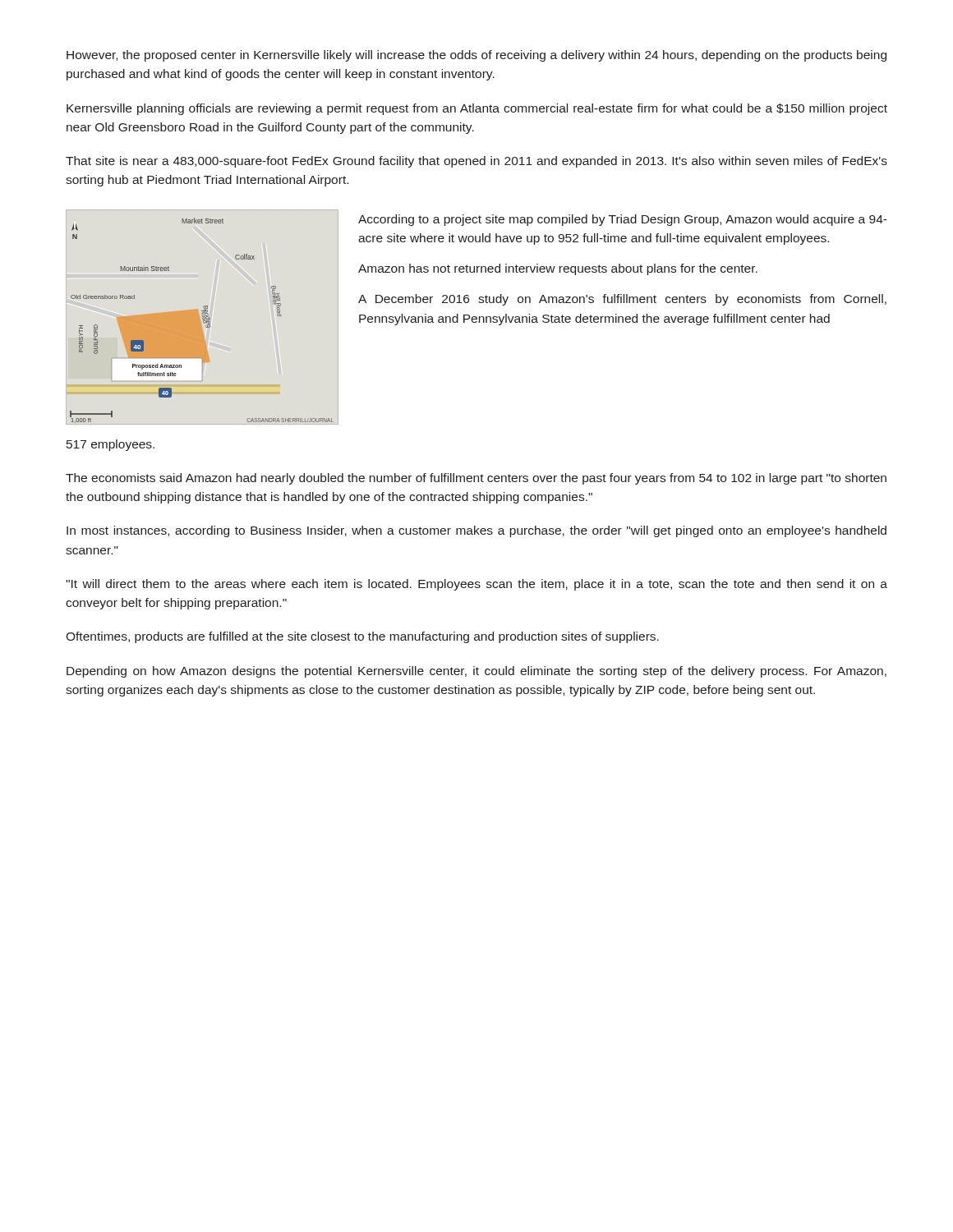Click on the text block that reads ""It will direct them to the areas where"
Viewport: 953px width, 1232px height.
476,593
